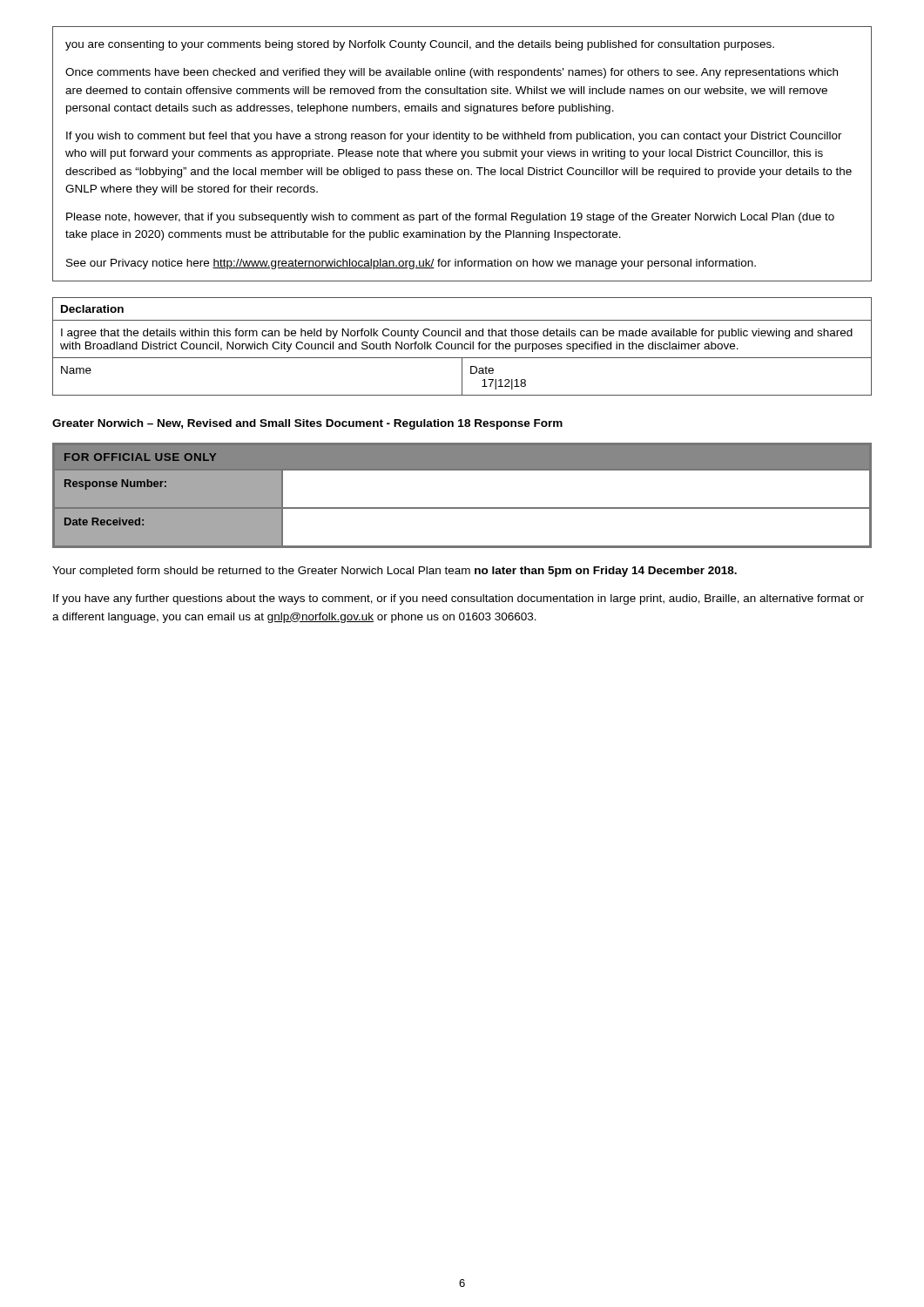Find the text starting "you are consenting to your comments being"

[x=420, y=44]
